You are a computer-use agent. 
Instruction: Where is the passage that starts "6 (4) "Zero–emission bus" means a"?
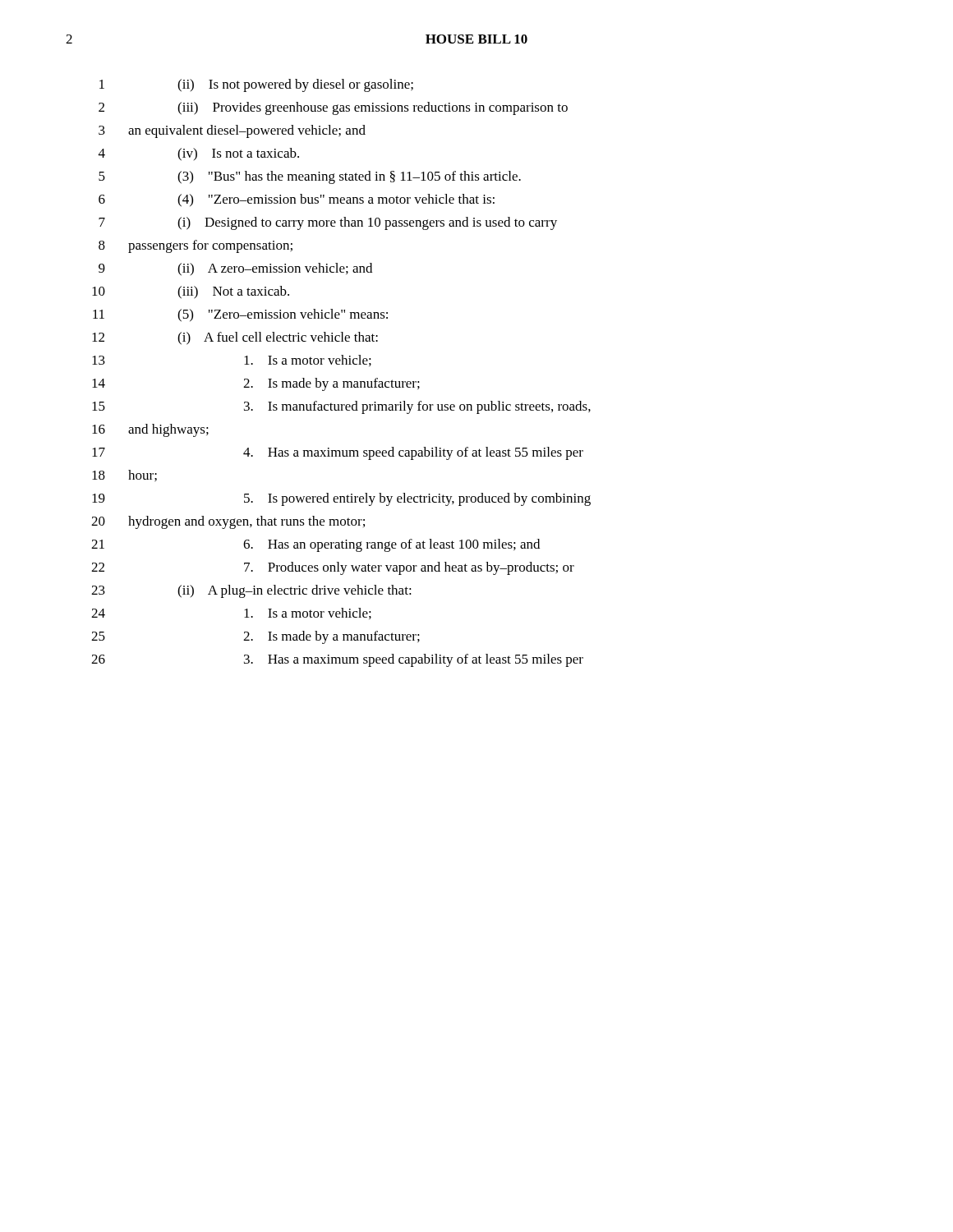(476, 200)
